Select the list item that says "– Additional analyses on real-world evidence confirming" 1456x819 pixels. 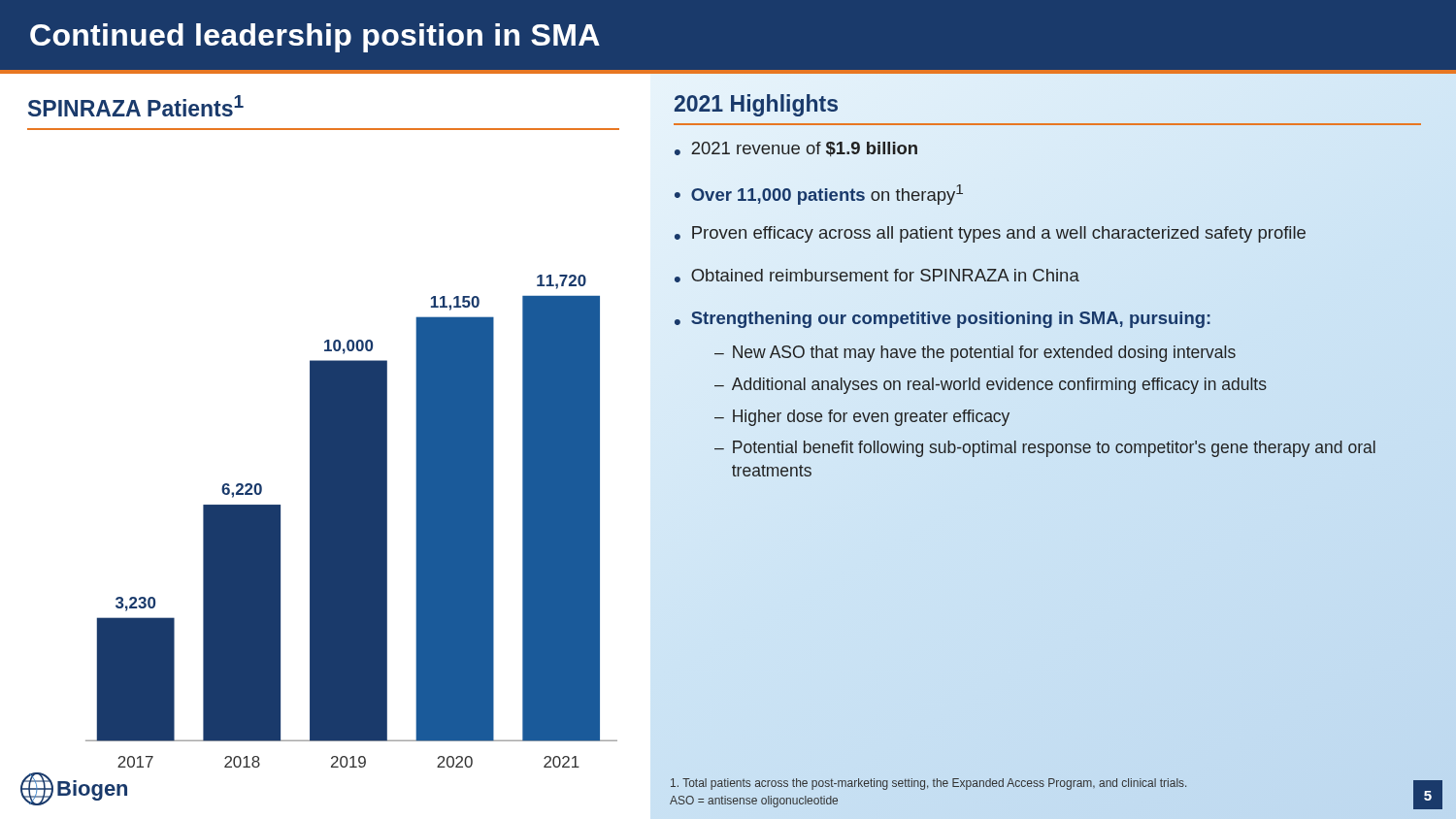(x=991, y=385)
